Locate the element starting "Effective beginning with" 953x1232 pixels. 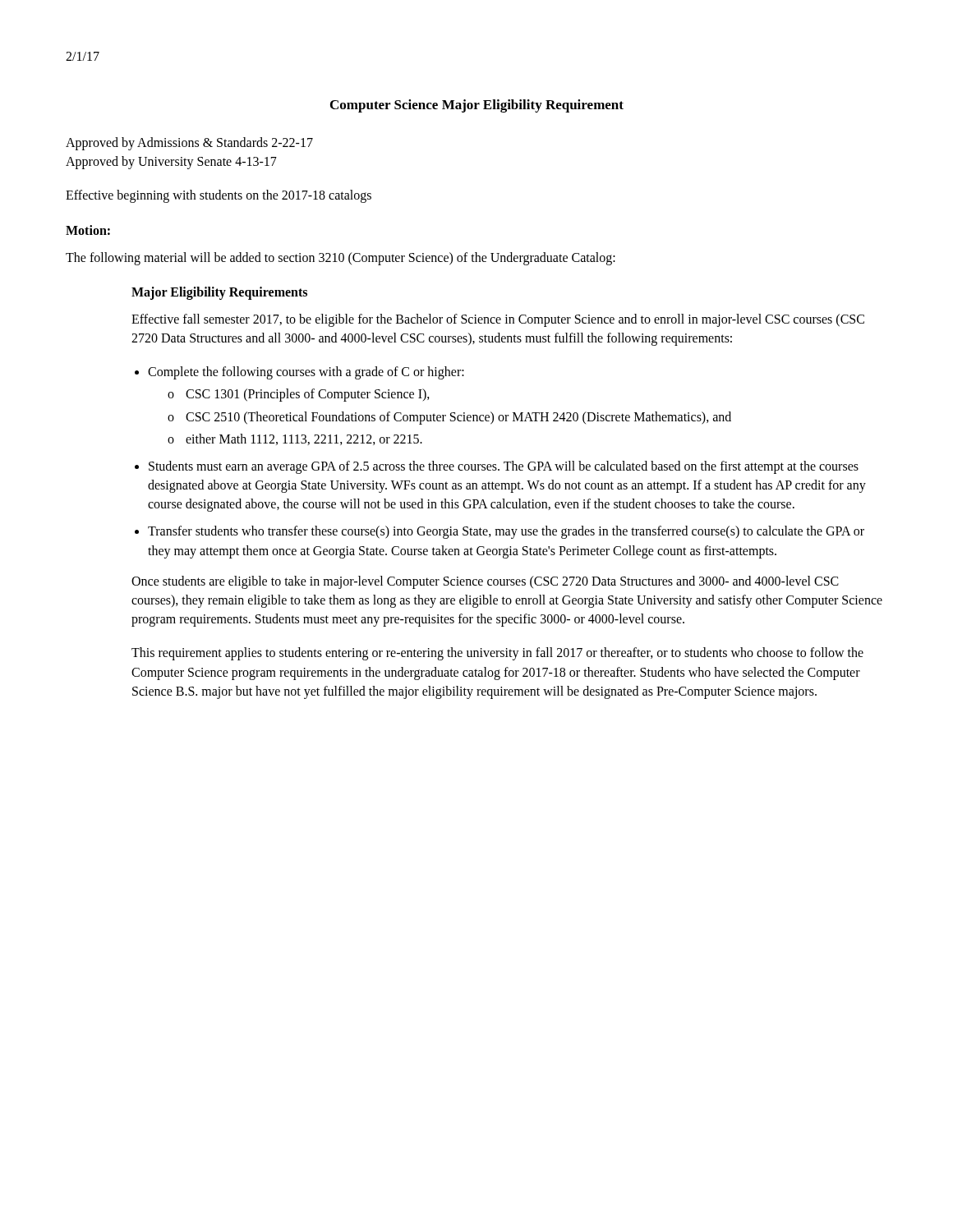[219, 195]
